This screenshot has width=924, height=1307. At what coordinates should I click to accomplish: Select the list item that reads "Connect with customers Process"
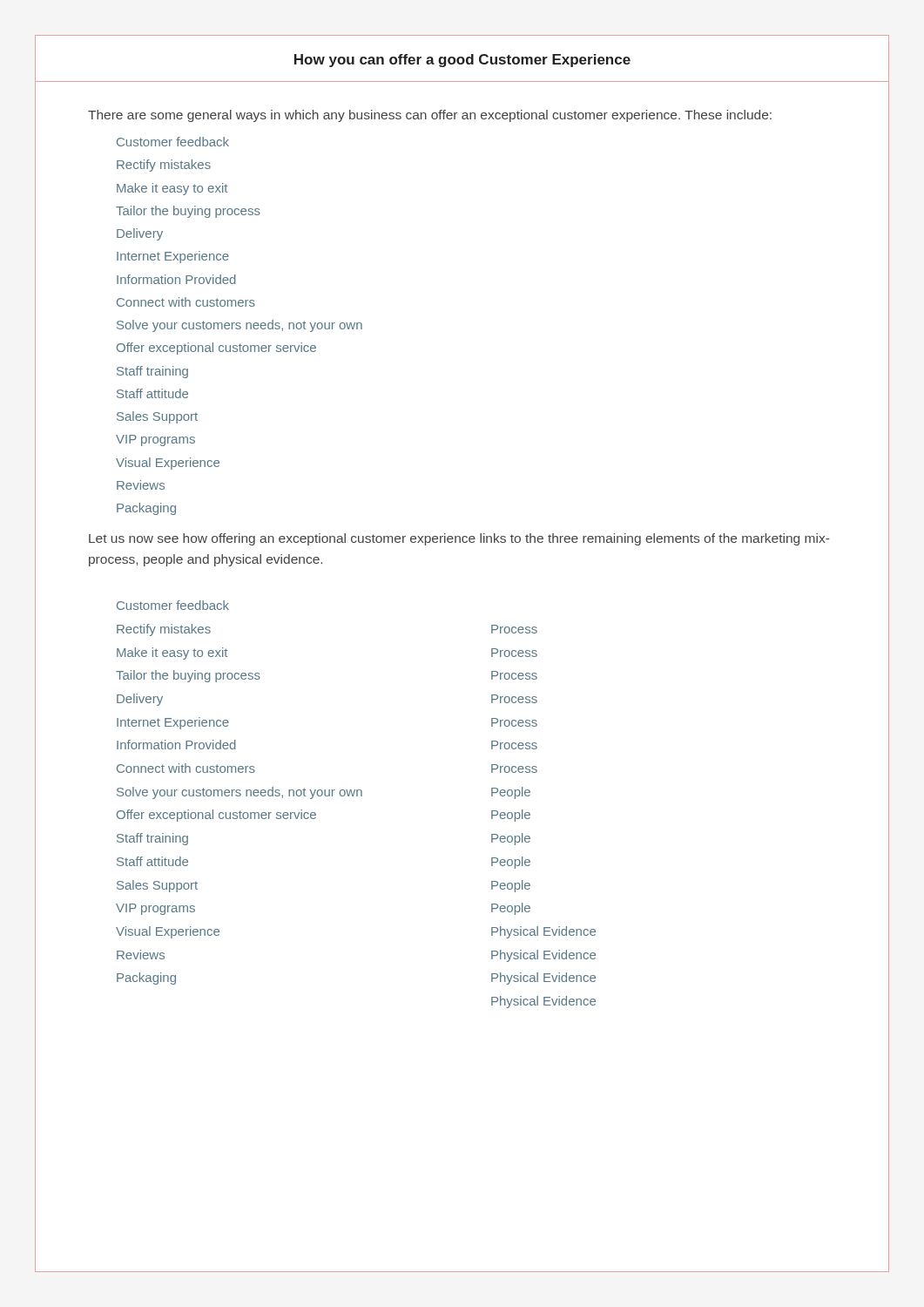(x=187, y=767)
